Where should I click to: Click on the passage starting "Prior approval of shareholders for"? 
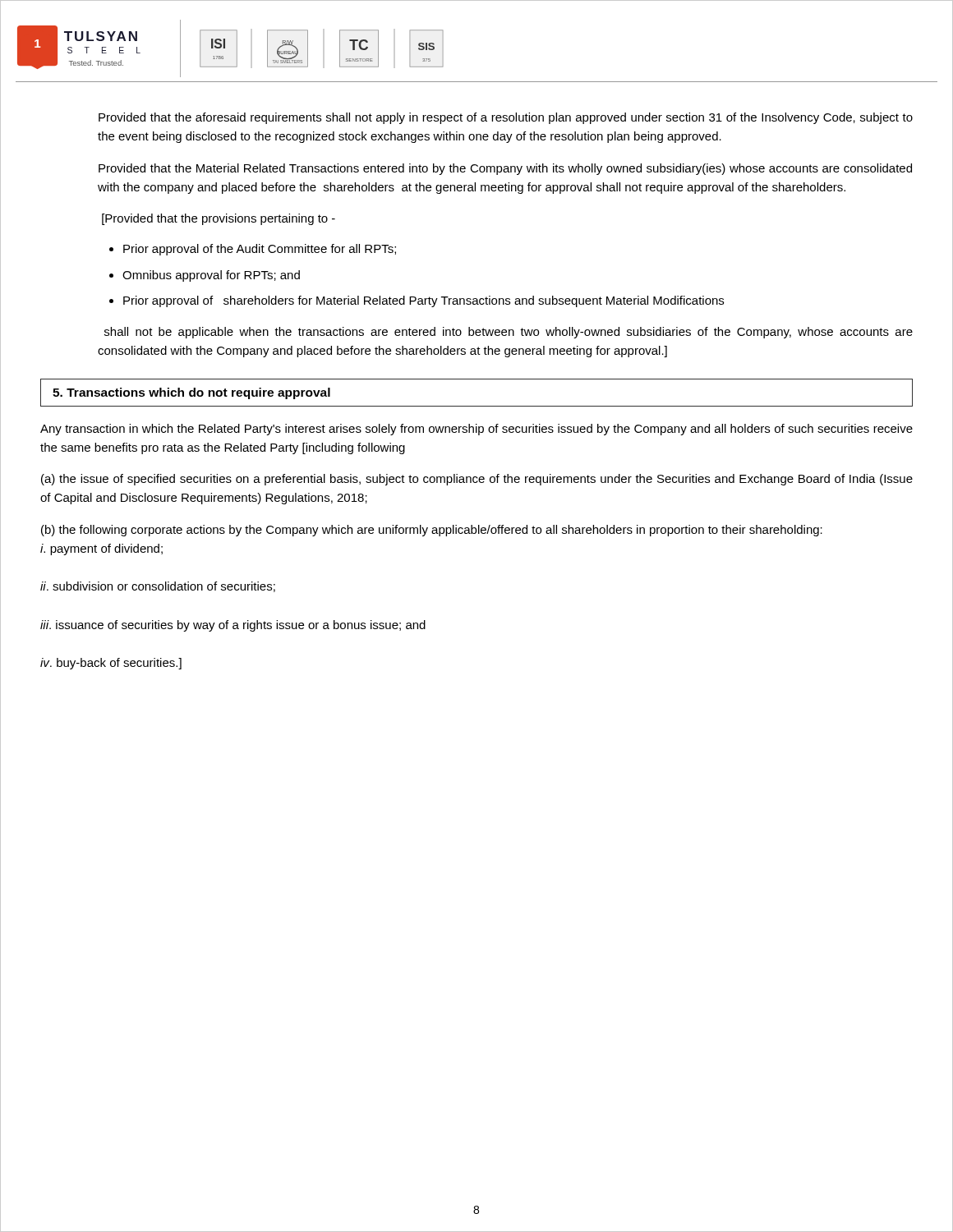click(505, 300)
